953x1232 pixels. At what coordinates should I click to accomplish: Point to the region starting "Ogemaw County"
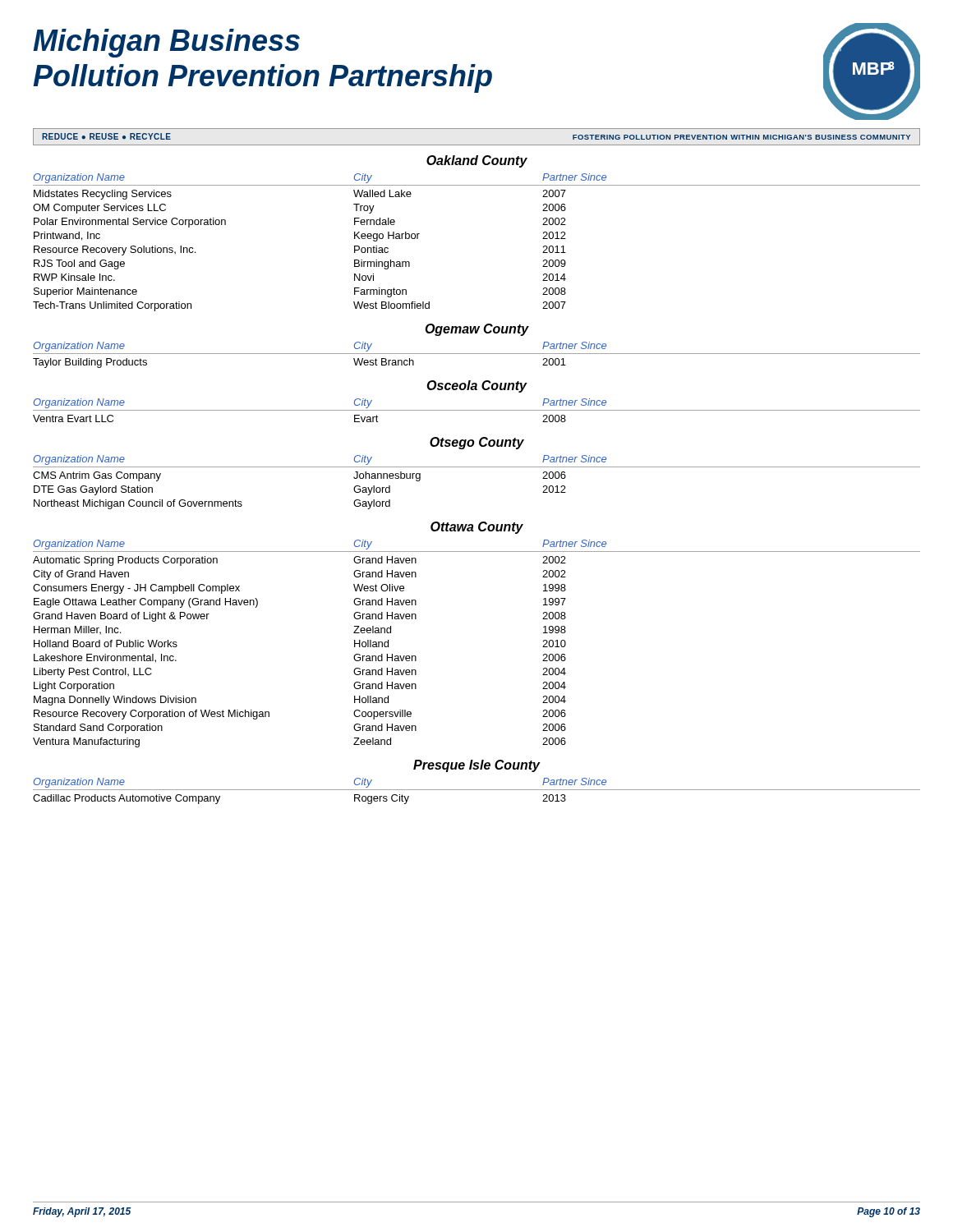click(x=476, y=329)
